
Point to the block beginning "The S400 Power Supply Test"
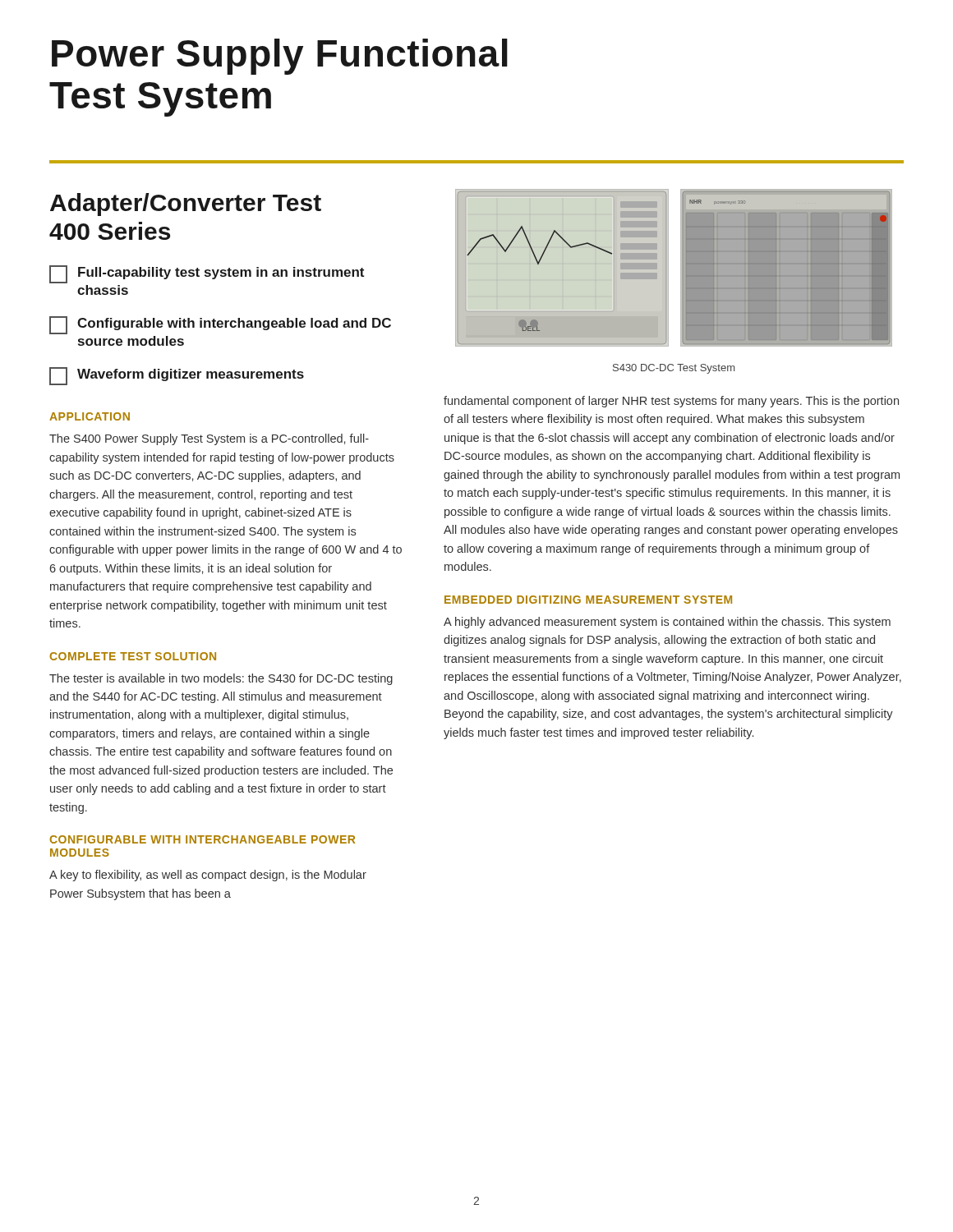point(226,531)
